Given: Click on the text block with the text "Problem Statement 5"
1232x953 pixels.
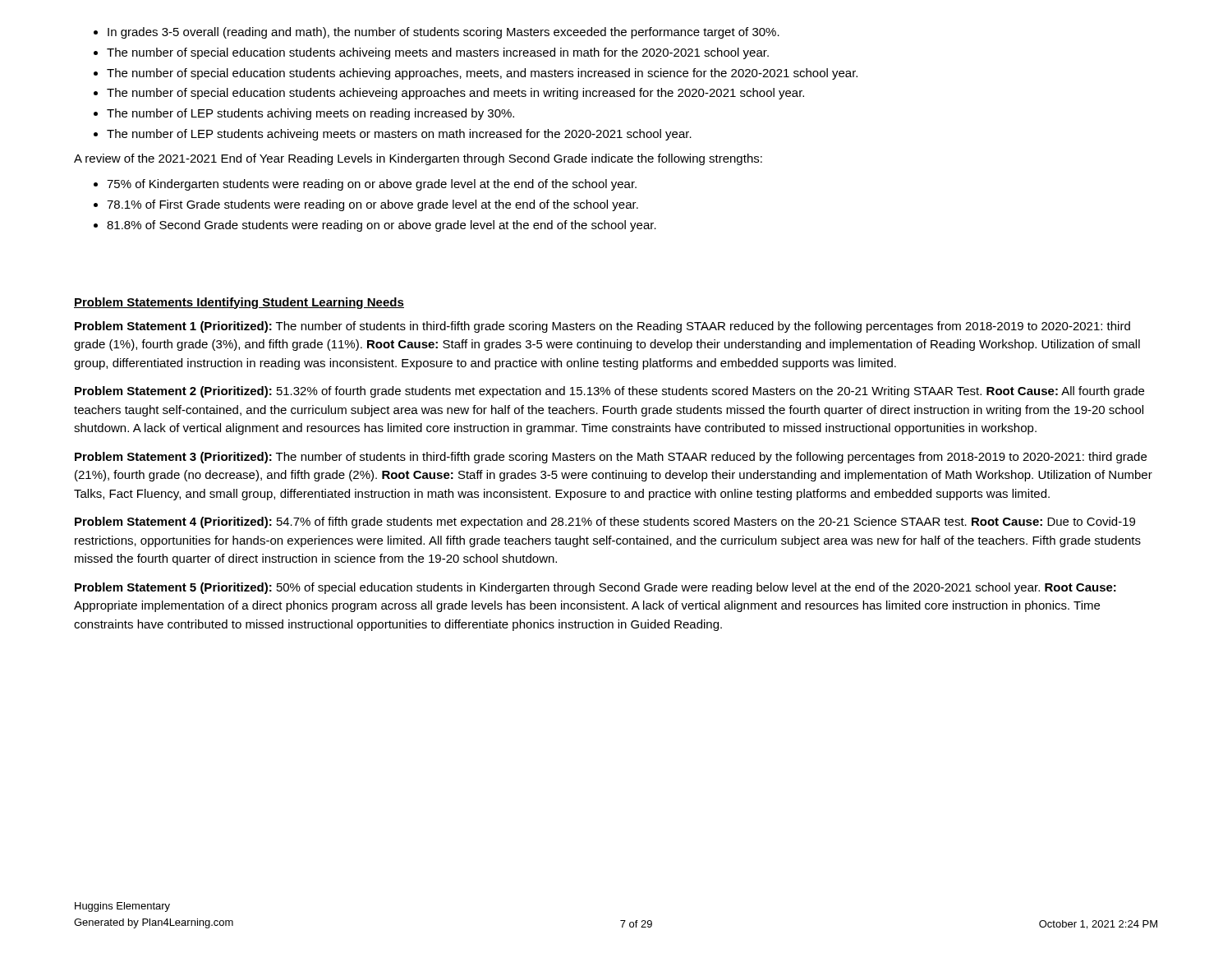Looking at the screenshot, I should coord(595,605).
